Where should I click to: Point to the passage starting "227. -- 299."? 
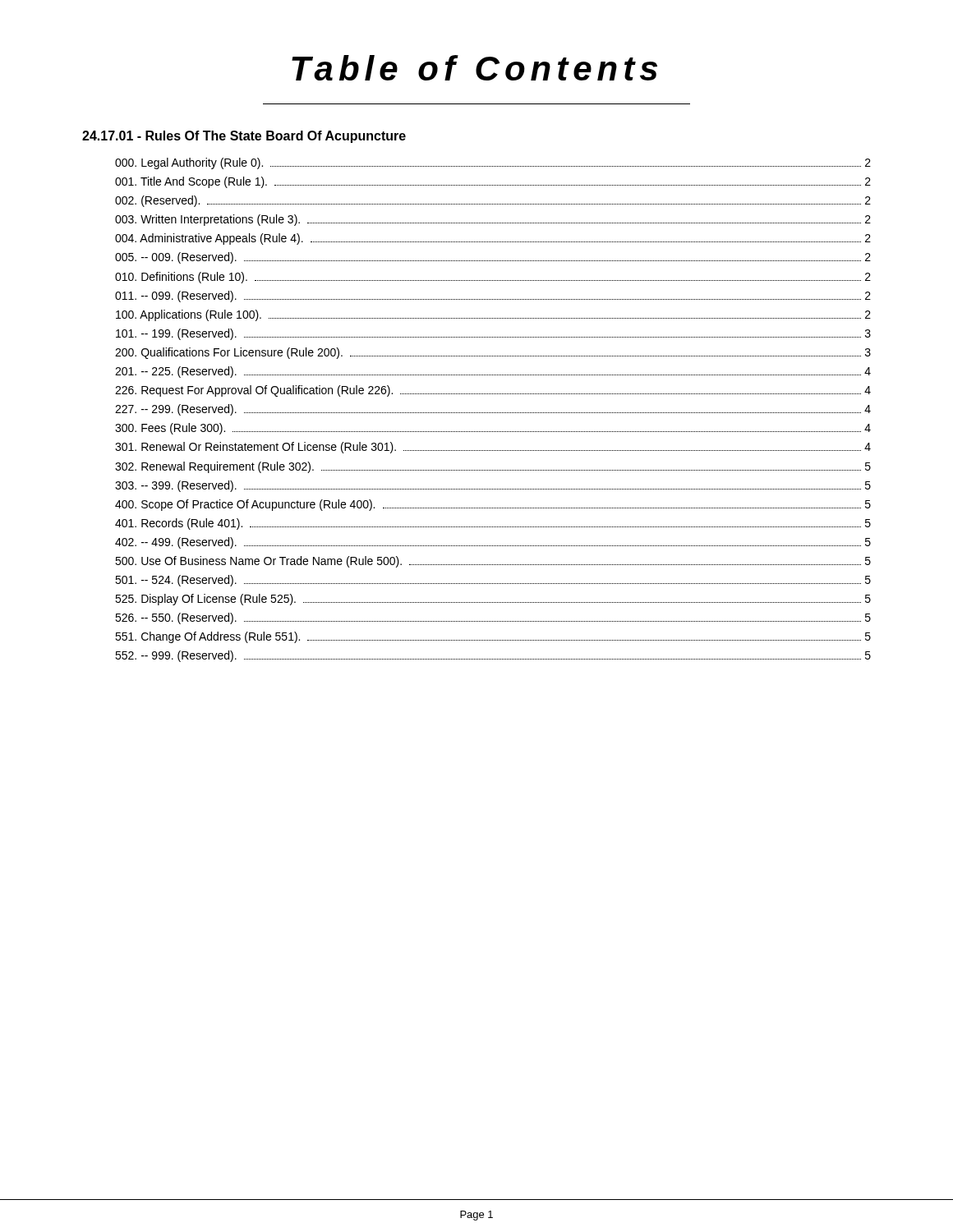(493, 410)
